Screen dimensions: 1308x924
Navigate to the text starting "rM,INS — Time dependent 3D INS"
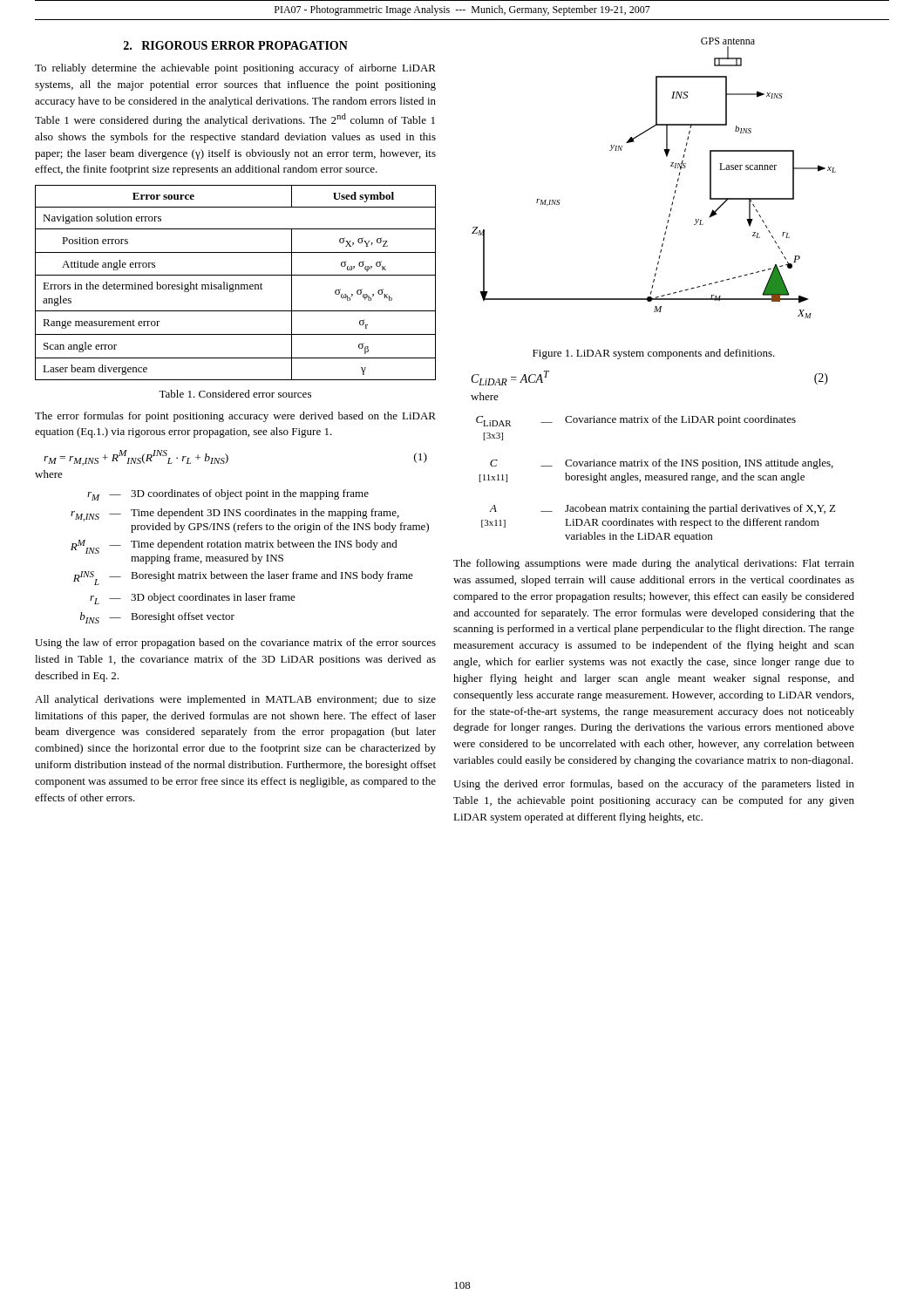(x=235, y=520)
